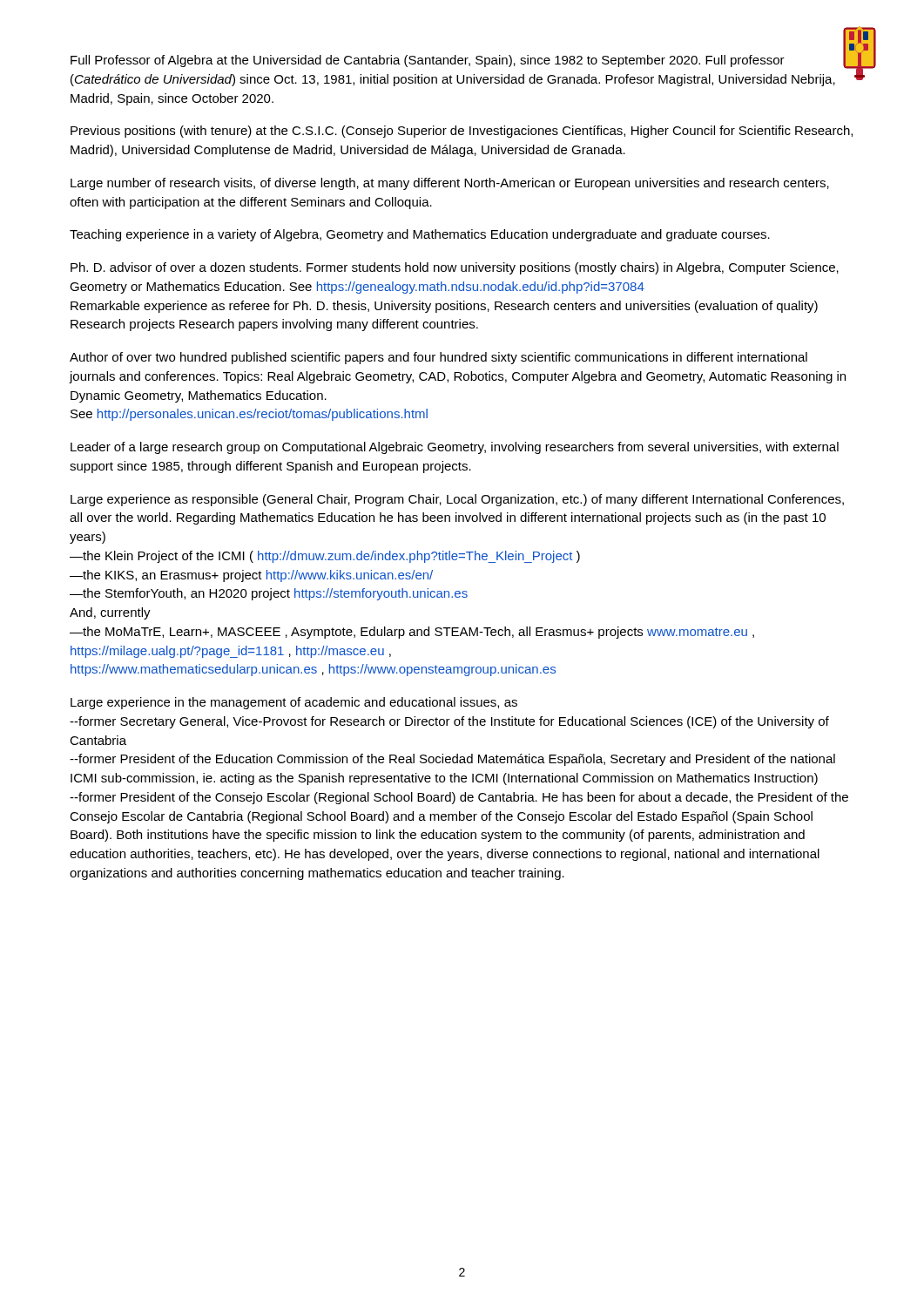The width and height of the screenshot is (924, 1307).
Task: Find the text block that reads "Author of over two hundred published scientific papers"
Action: point(458,385)
